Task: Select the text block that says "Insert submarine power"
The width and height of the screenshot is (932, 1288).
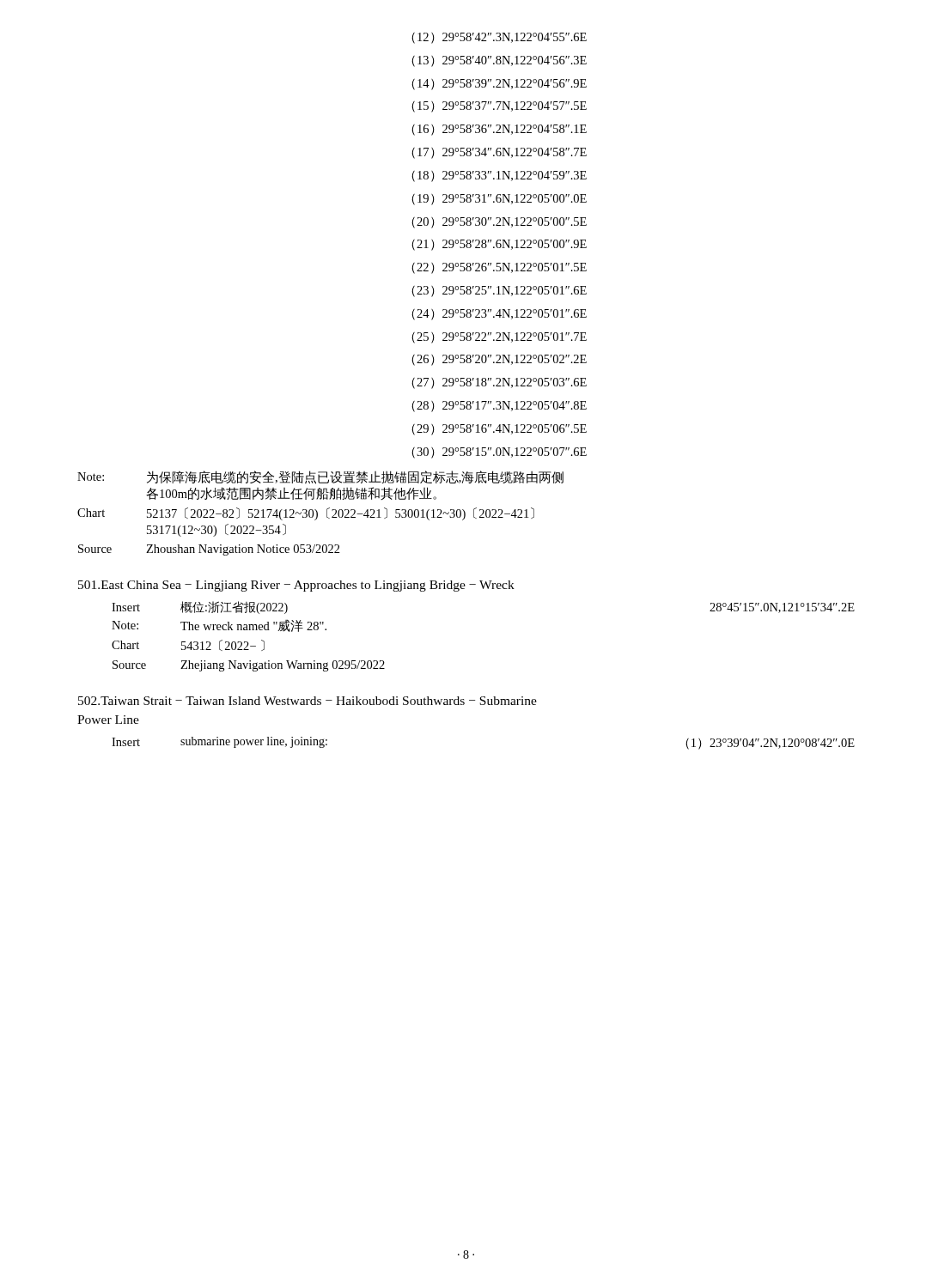Action: point(129,743)
